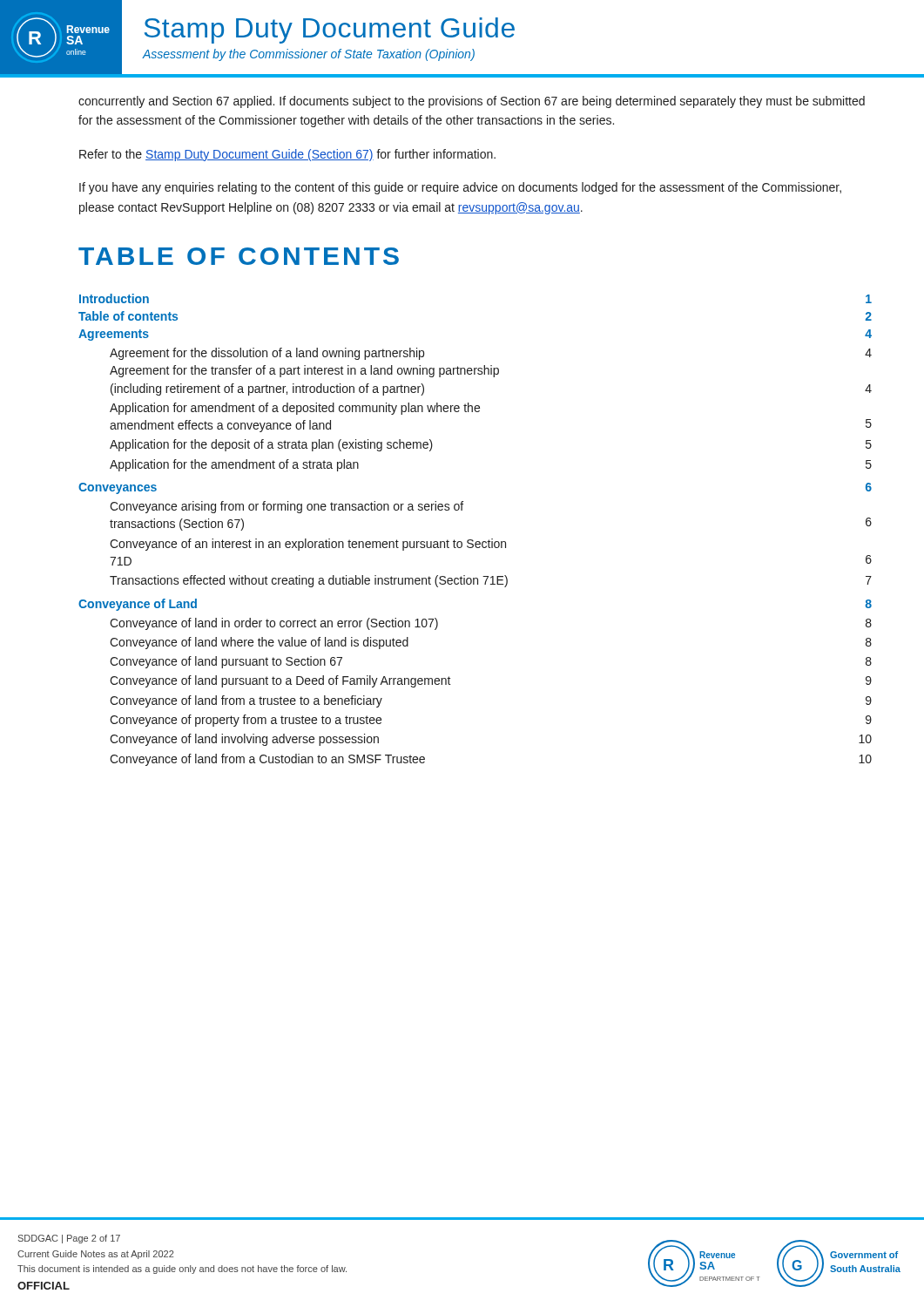Click where it says "Agreements 4"
The image size is (924, 1307).
click(109, 334)
